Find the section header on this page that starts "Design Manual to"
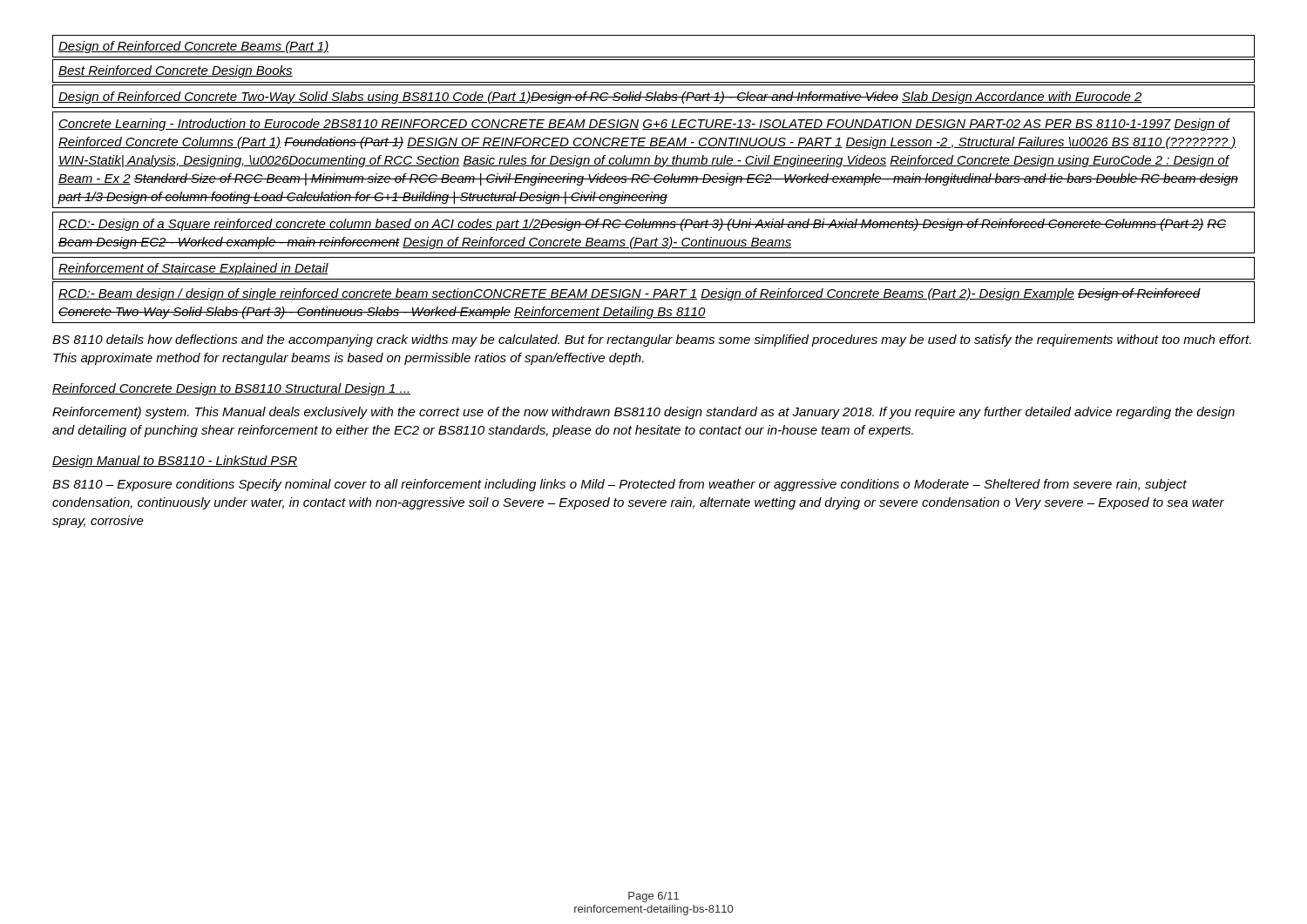 [x=175, y=460]
